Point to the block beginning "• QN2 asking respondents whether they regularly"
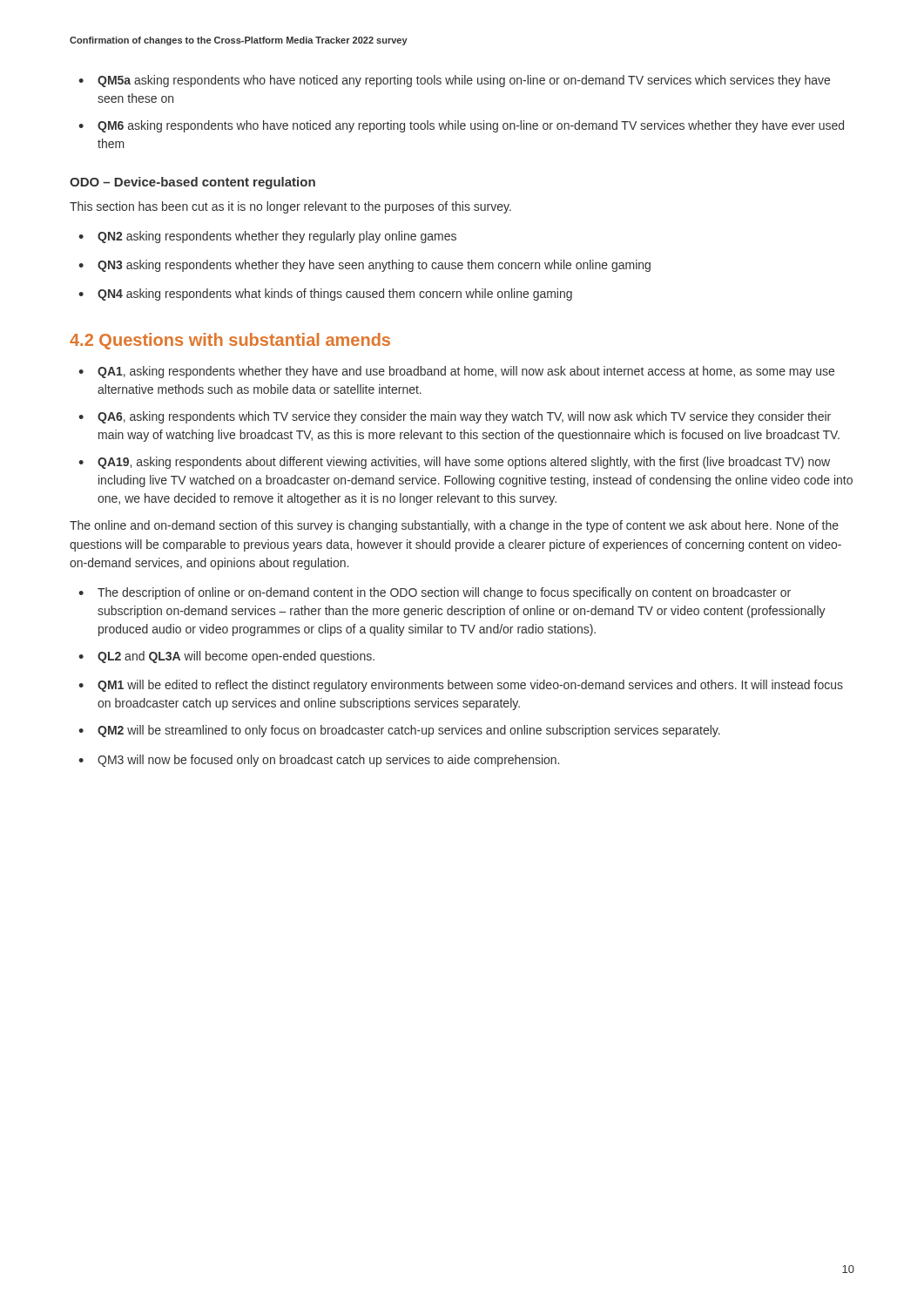This screenshot has height=1307, width=924. [x=466, y=237]
